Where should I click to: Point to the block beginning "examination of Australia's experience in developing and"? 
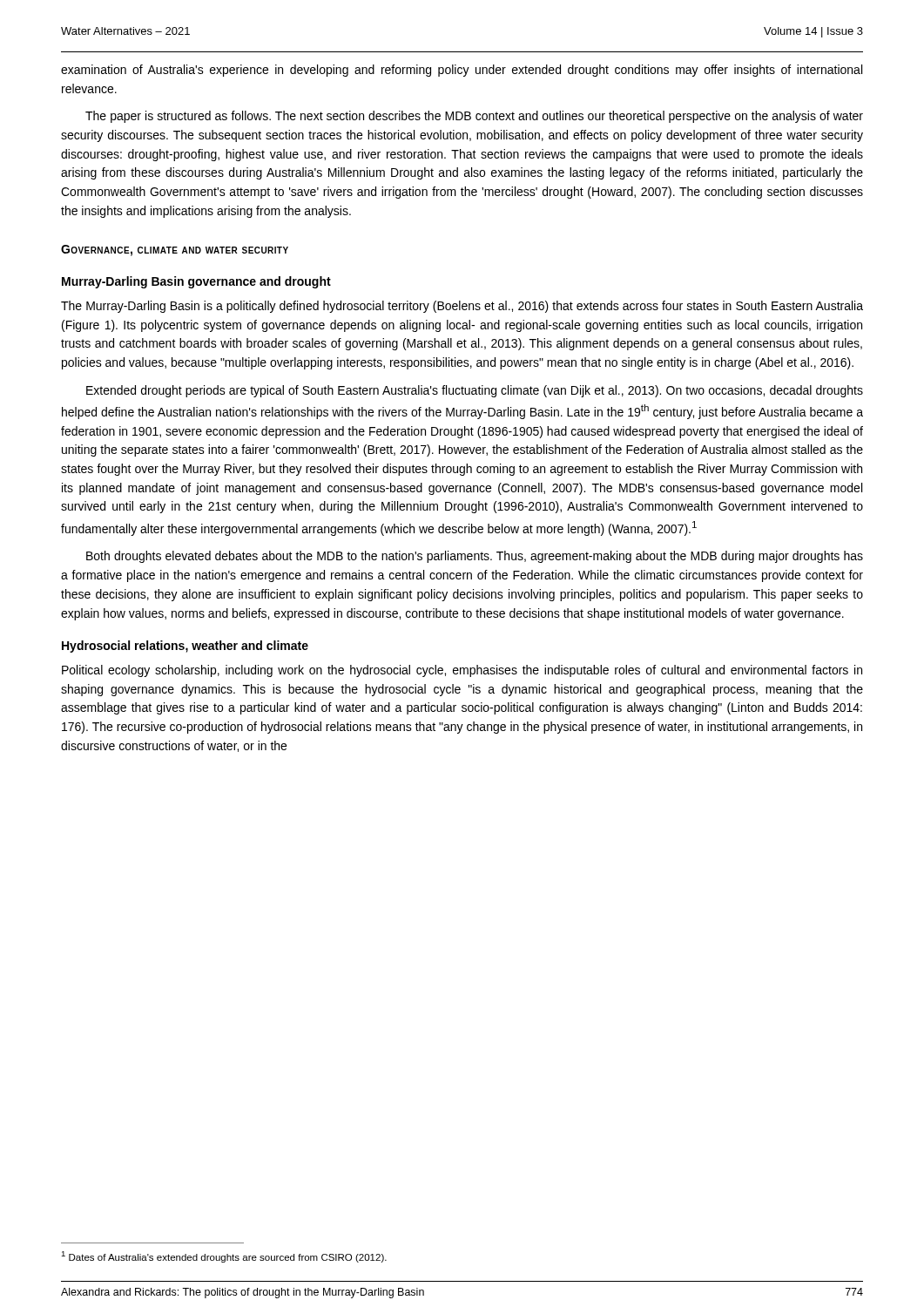462,80
